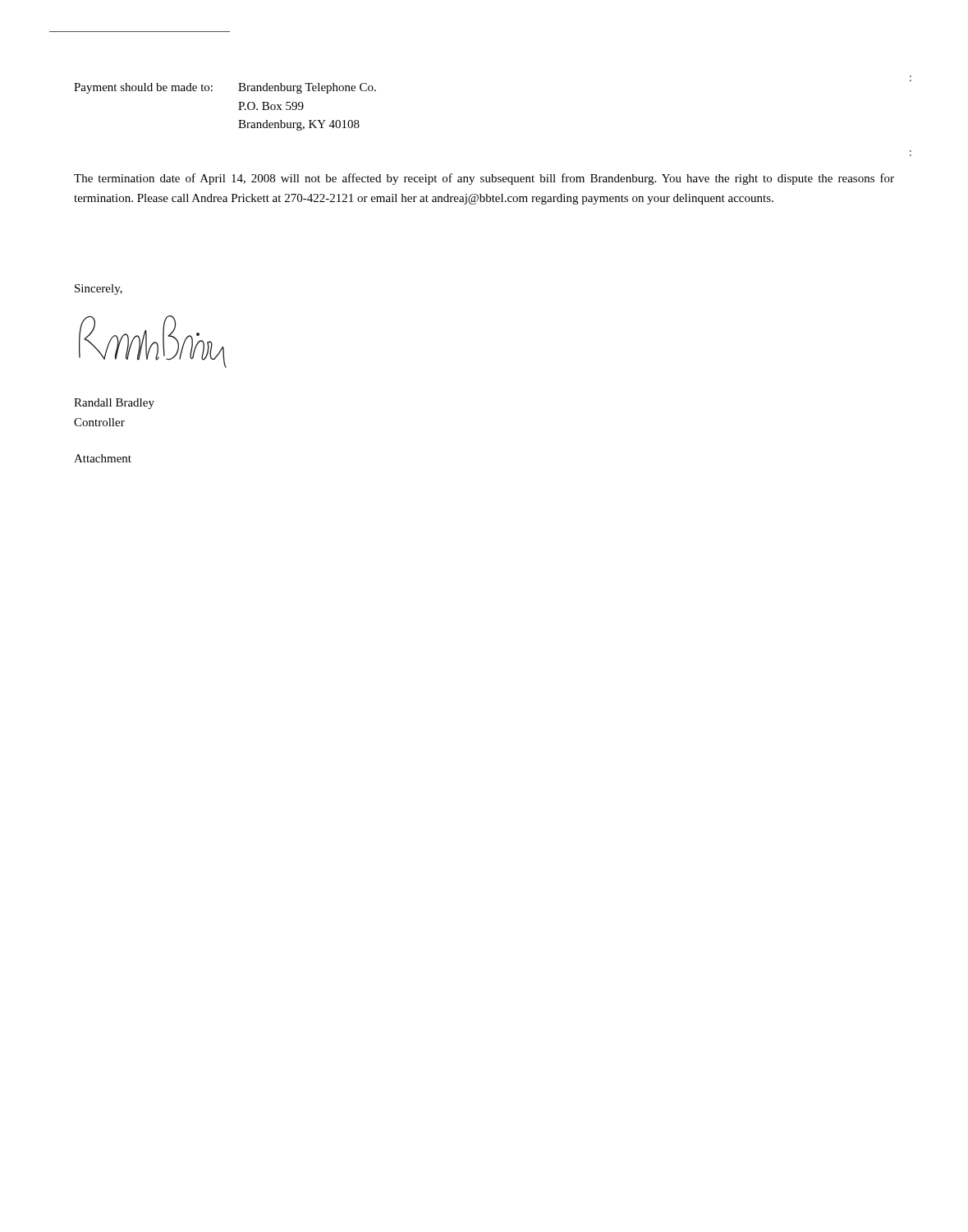The image size is (968, 1232).
Task: Locate the text "Randall Bradley Controller"
Action: point(114,412)
